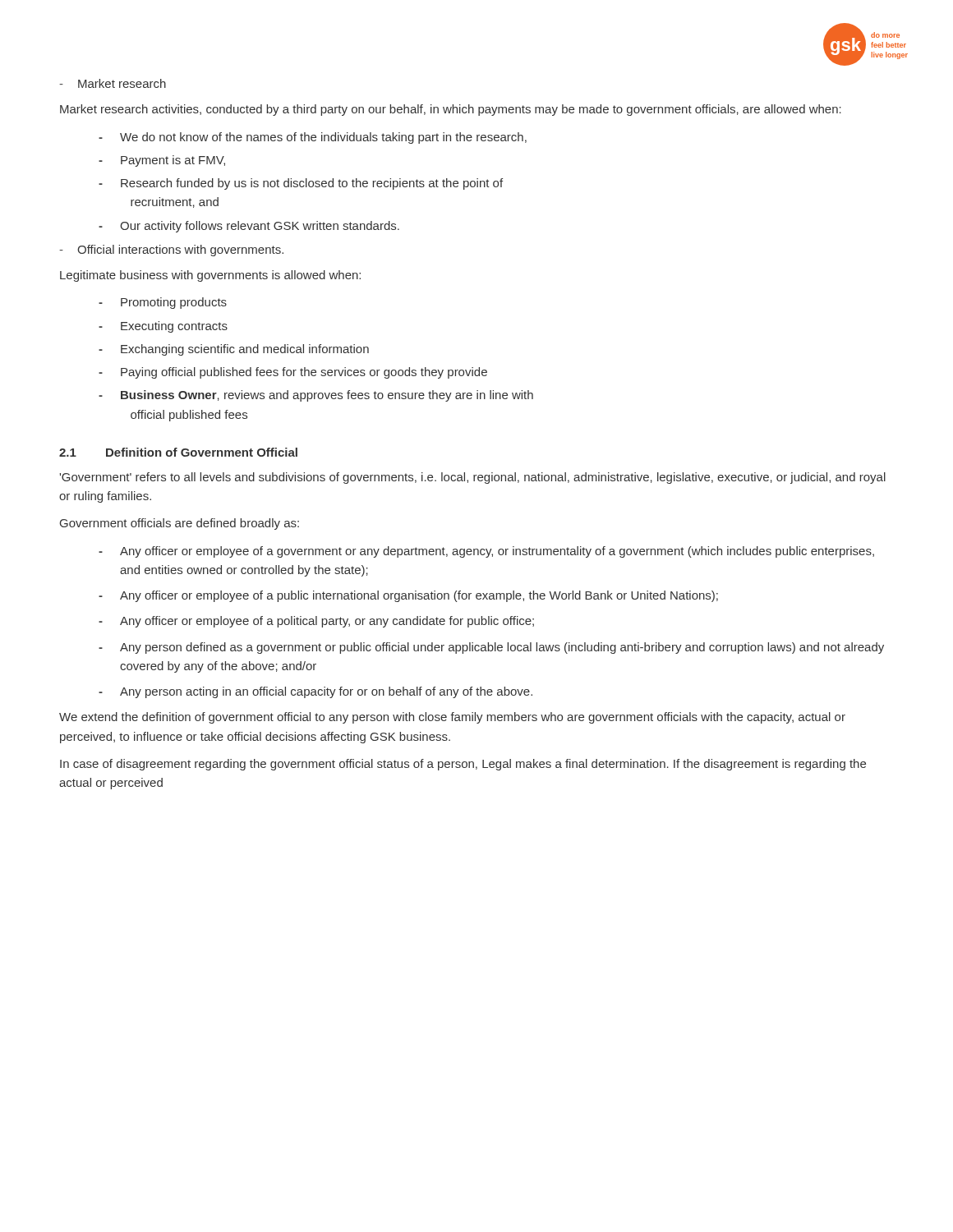953x1232 pixels.
Task: Click on the element starting "- Research funded by us is not"
Action: point(301,192)
